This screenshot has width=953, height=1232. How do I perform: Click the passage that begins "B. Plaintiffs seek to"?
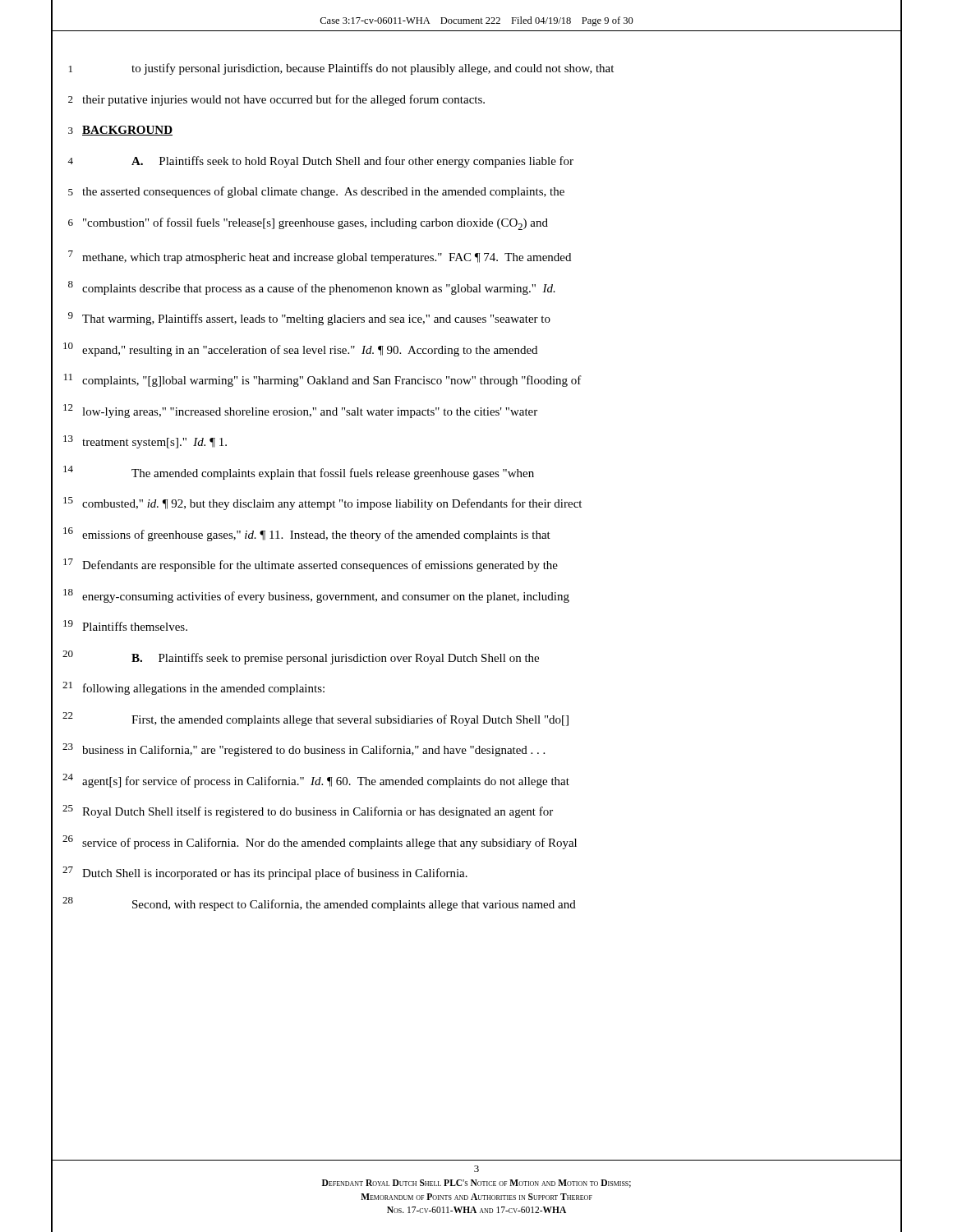[335, 659]
